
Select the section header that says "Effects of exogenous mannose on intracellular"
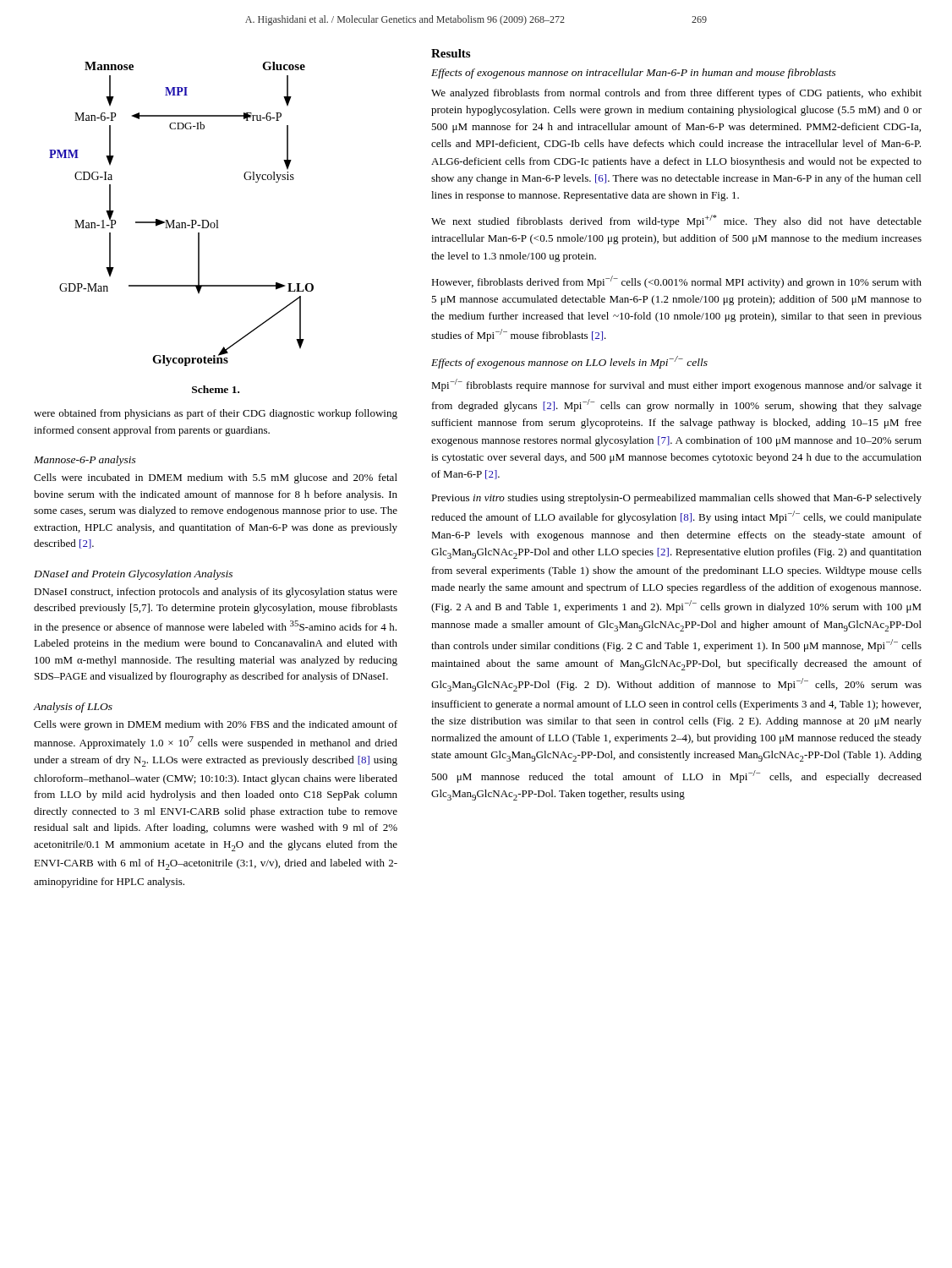tap(634, 72)
